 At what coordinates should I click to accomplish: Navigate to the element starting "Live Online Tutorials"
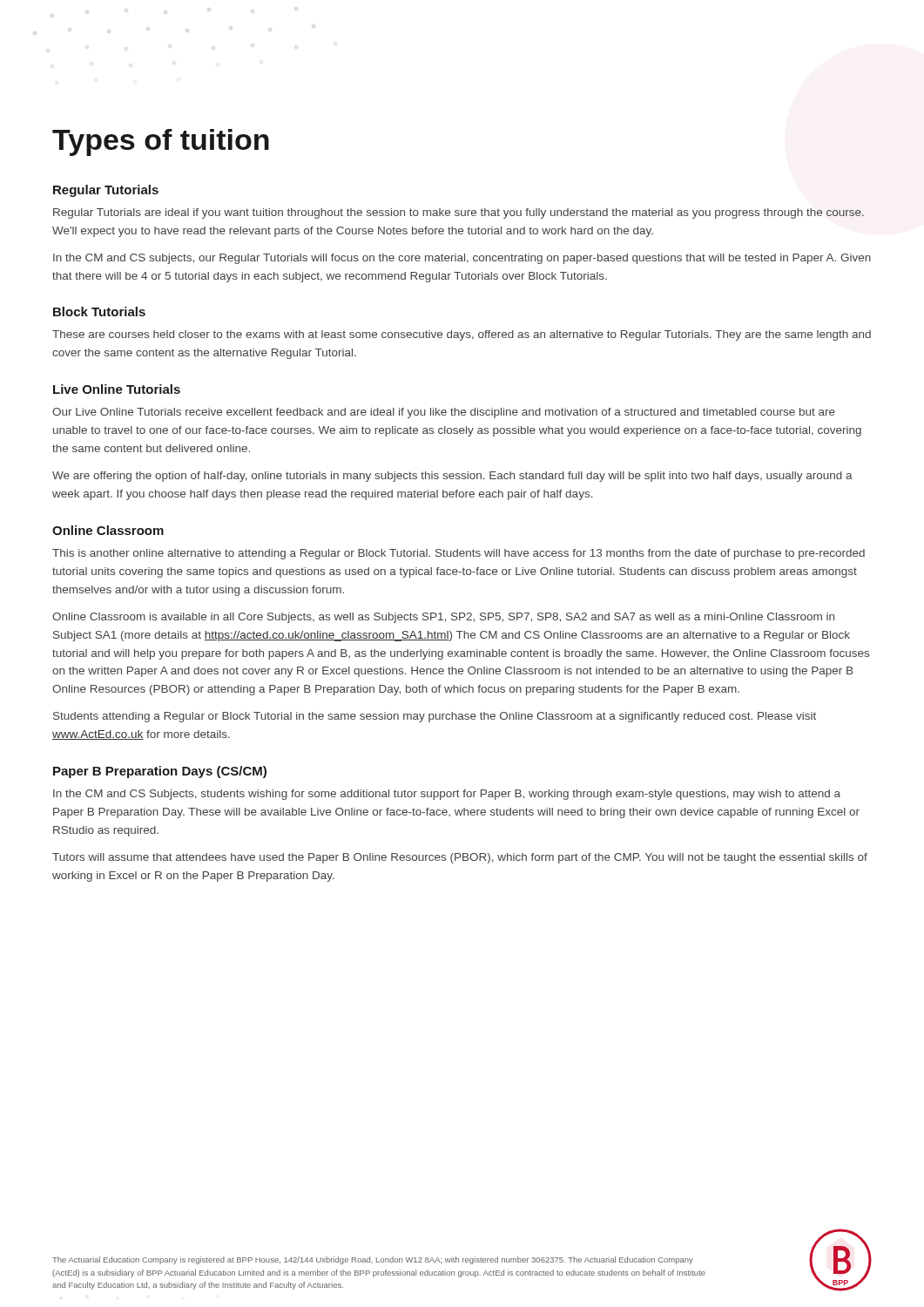pyautogui.click(x=117, y=389)
